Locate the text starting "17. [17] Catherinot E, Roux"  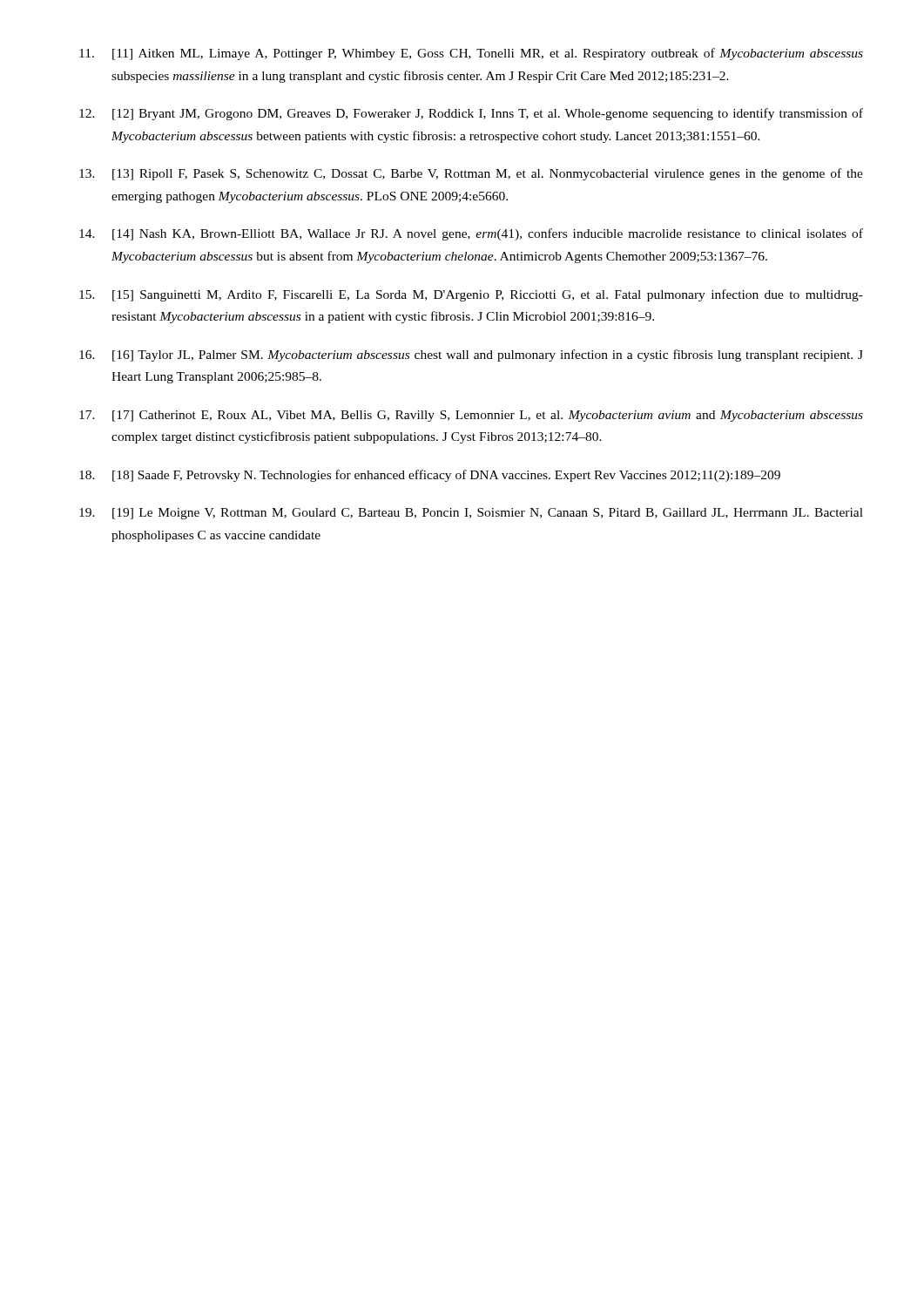point(471,425)
